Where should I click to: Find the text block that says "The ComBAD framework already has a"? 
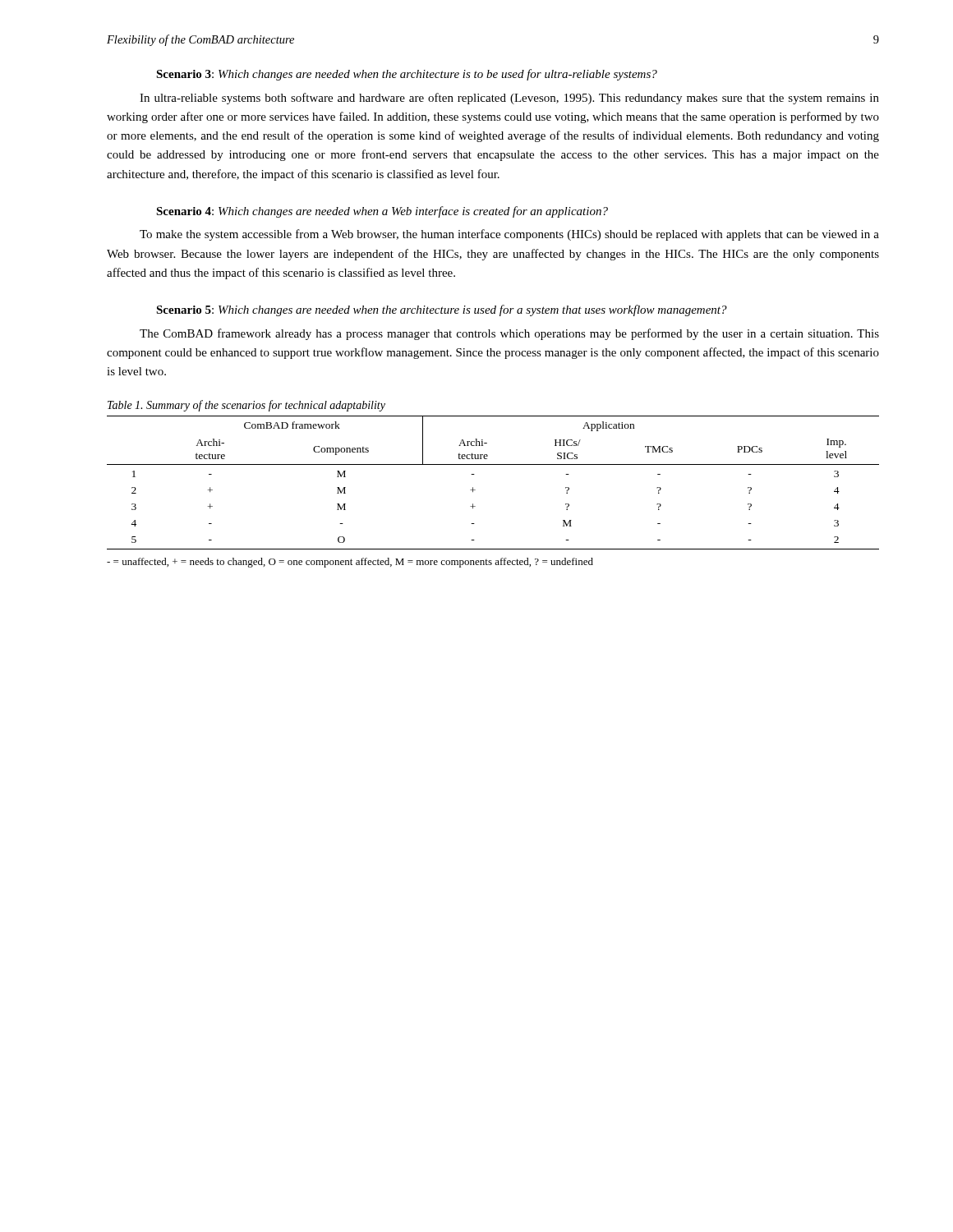pyautogui.click(x=493, y=352)
